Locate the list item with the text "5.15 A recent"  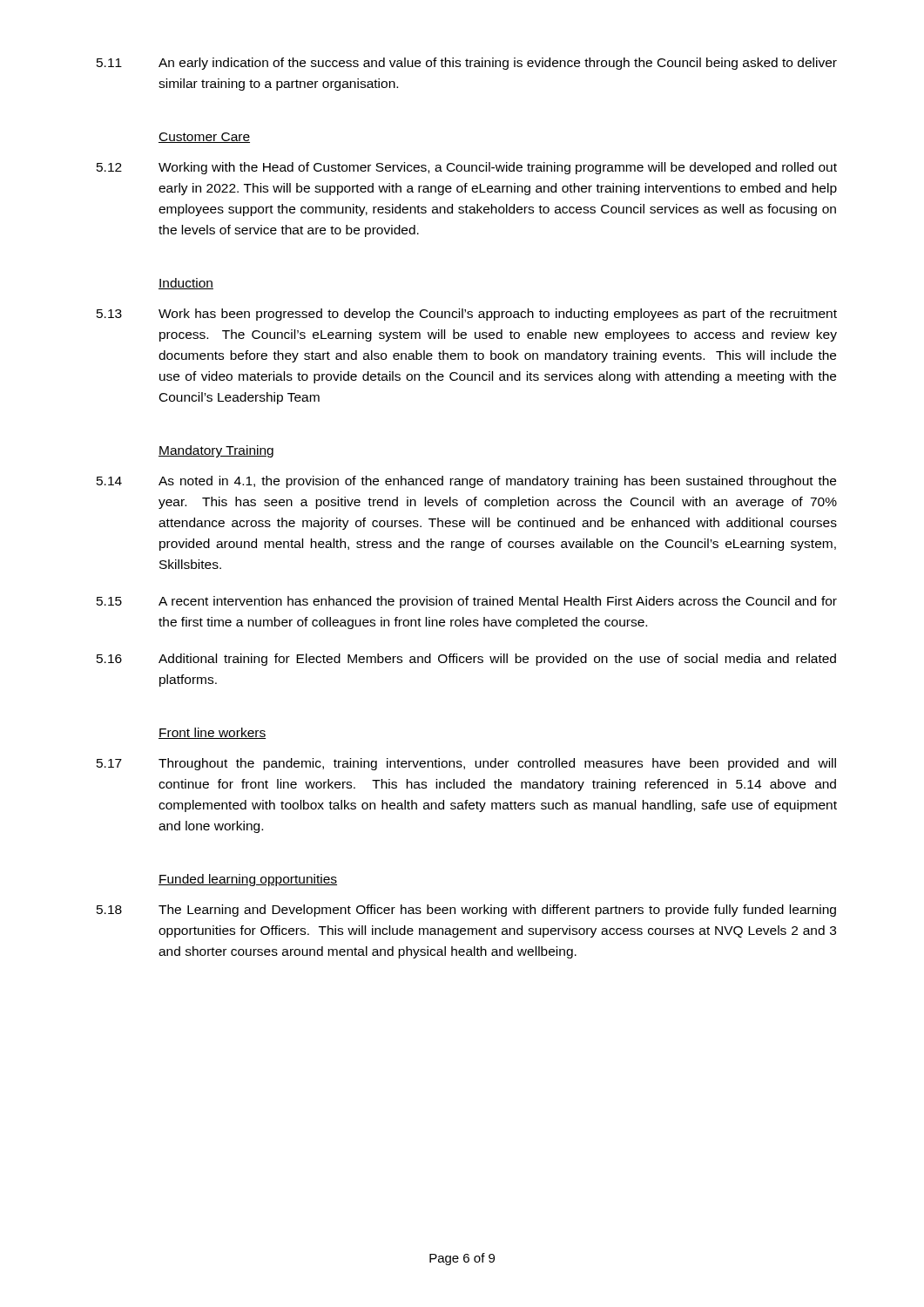tap(466, 612)
